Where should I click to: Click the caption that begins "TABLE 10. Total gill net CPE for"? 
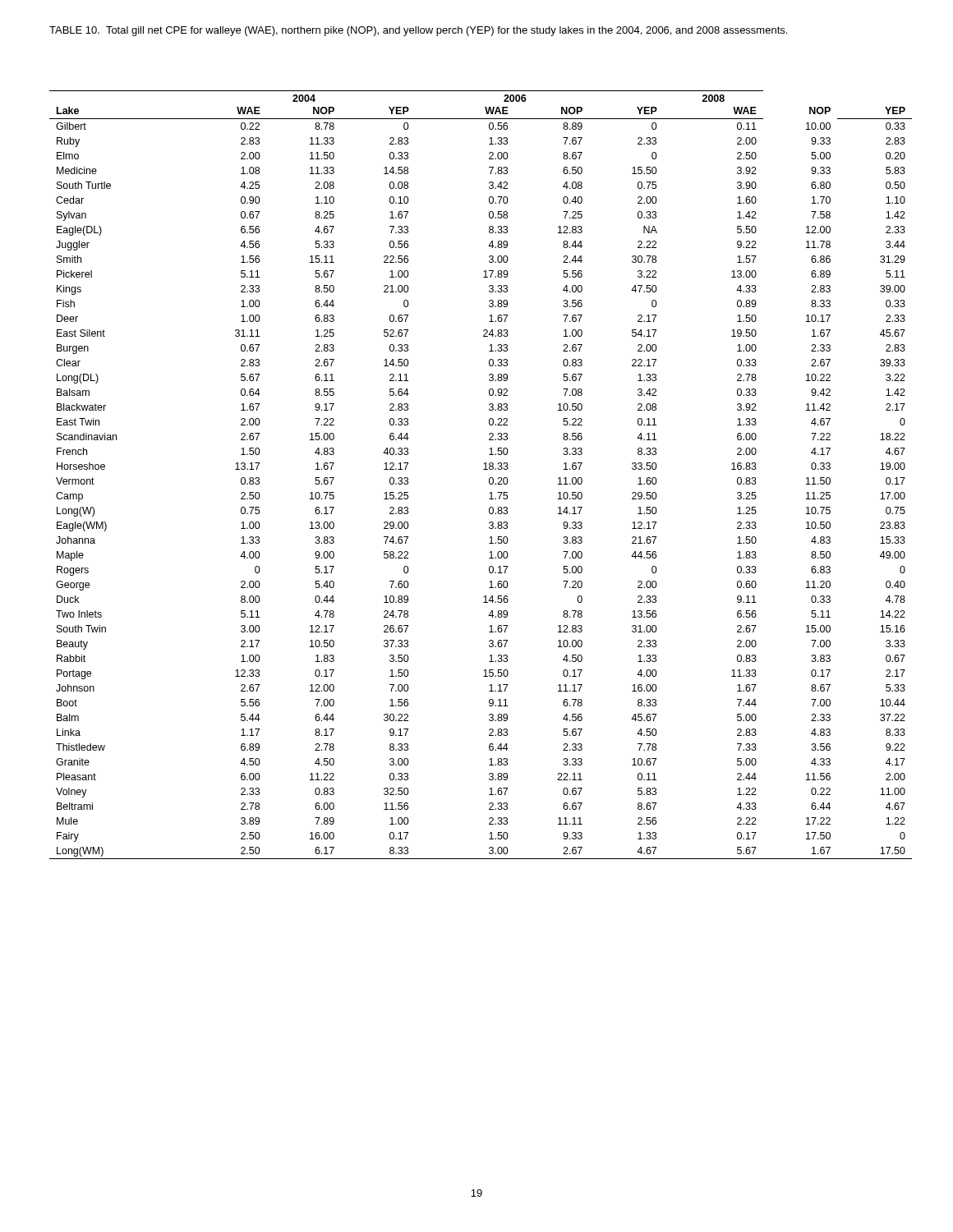click(x=419, y=30)
